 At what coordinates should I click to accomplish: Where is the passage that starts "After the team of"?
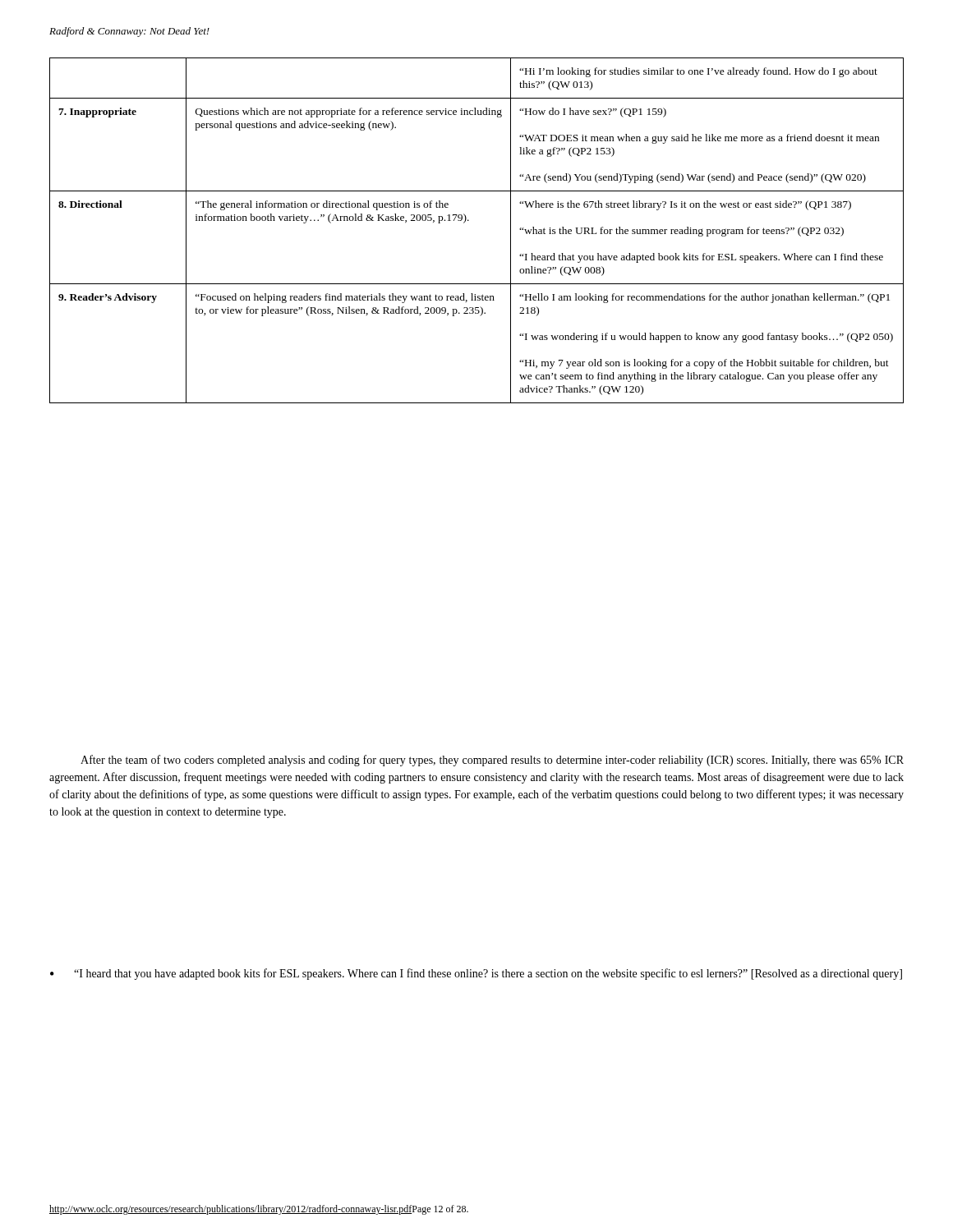476,786
